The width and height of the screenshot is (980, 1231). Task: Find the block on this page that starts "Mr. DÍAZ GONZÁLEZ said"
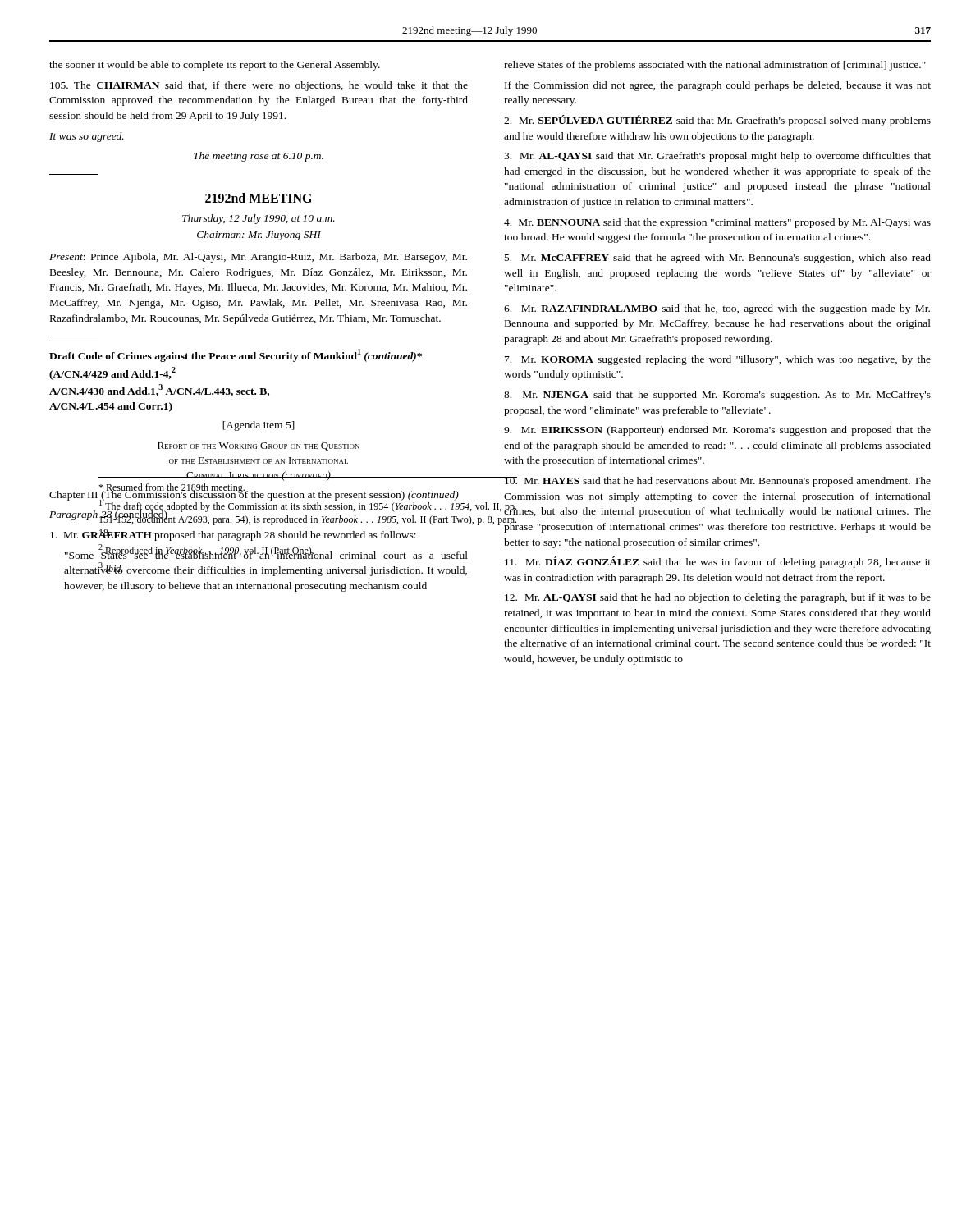717,570
